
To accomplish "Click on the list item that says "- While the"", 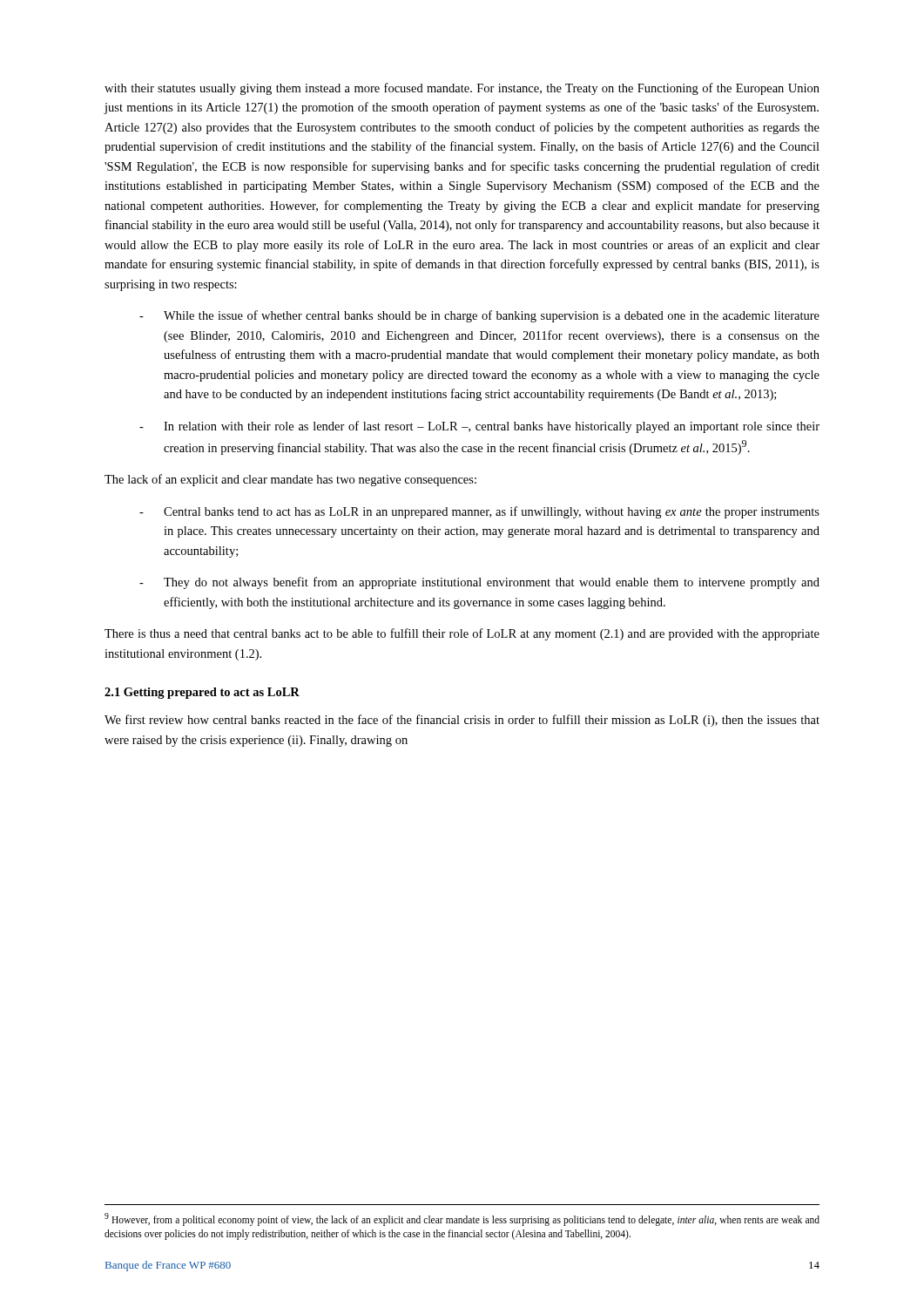I will coord(479,355).
